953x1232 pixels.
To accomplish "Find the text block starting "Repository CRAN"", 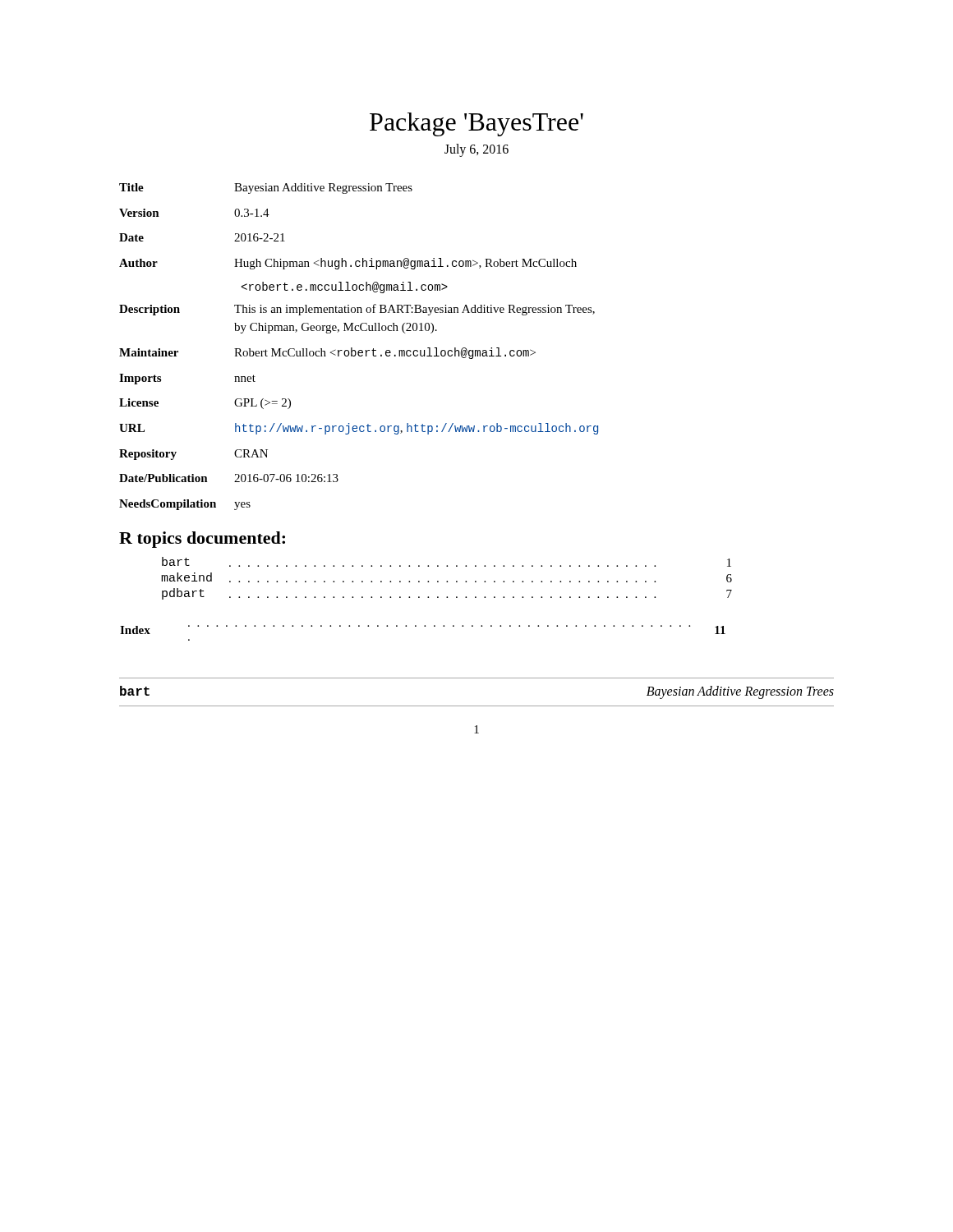I will pyautogui.click(x=146, y=455).
